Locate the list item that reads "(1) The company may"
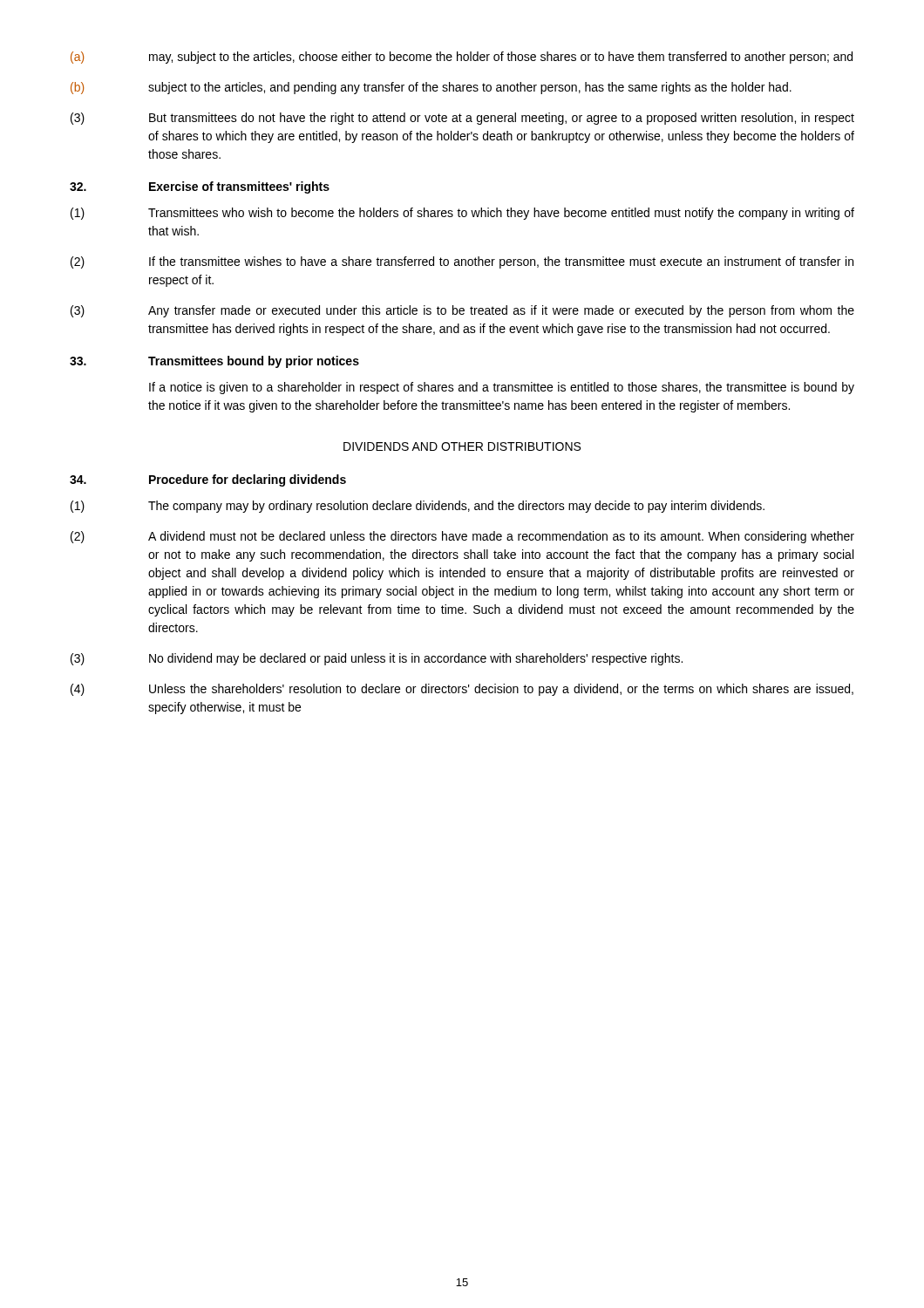This screenshot has width=924, height=1308. pos(462,506)
